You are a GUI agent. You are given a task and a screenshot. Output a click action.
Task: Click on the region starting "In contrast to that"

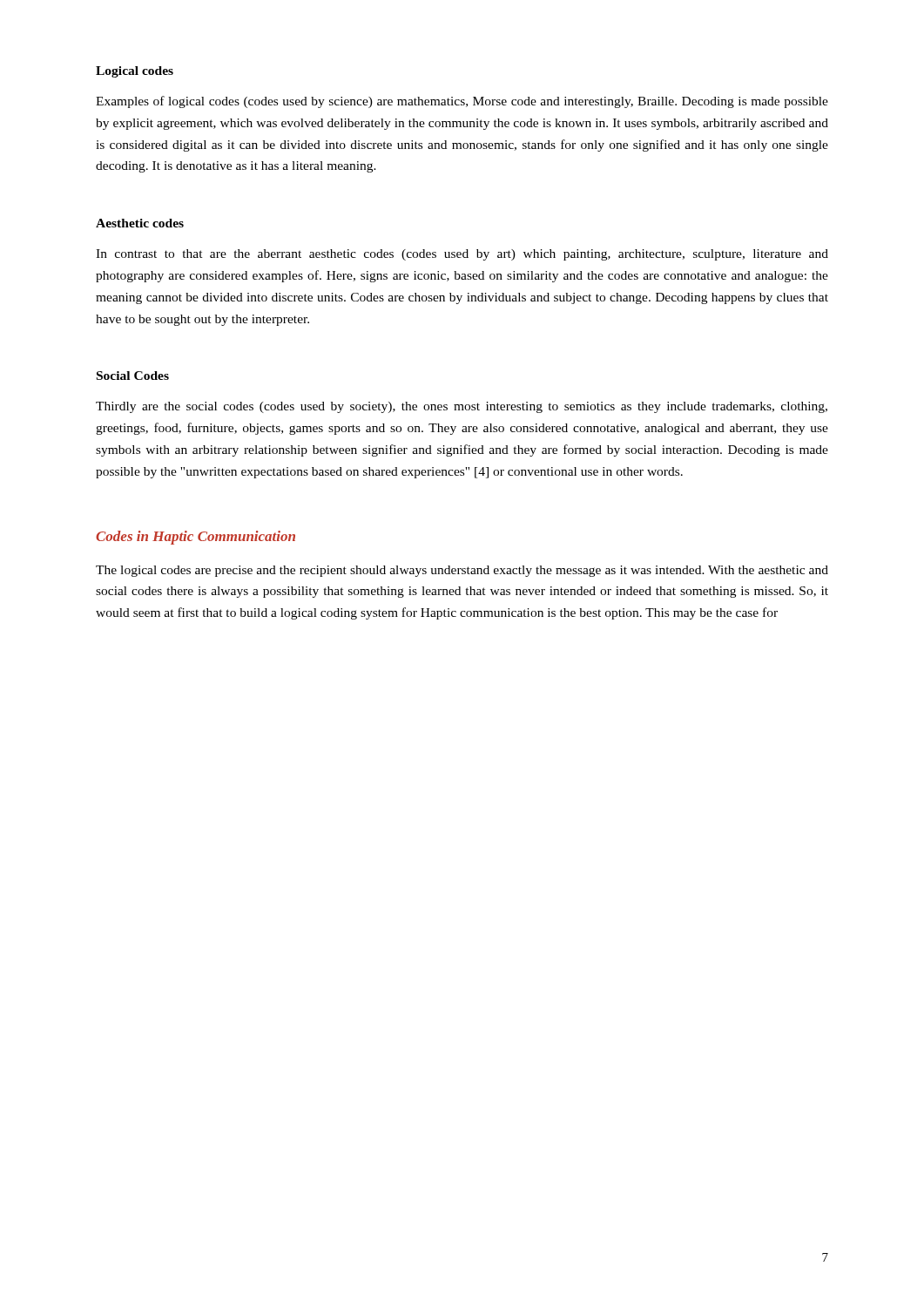(462, 286)
